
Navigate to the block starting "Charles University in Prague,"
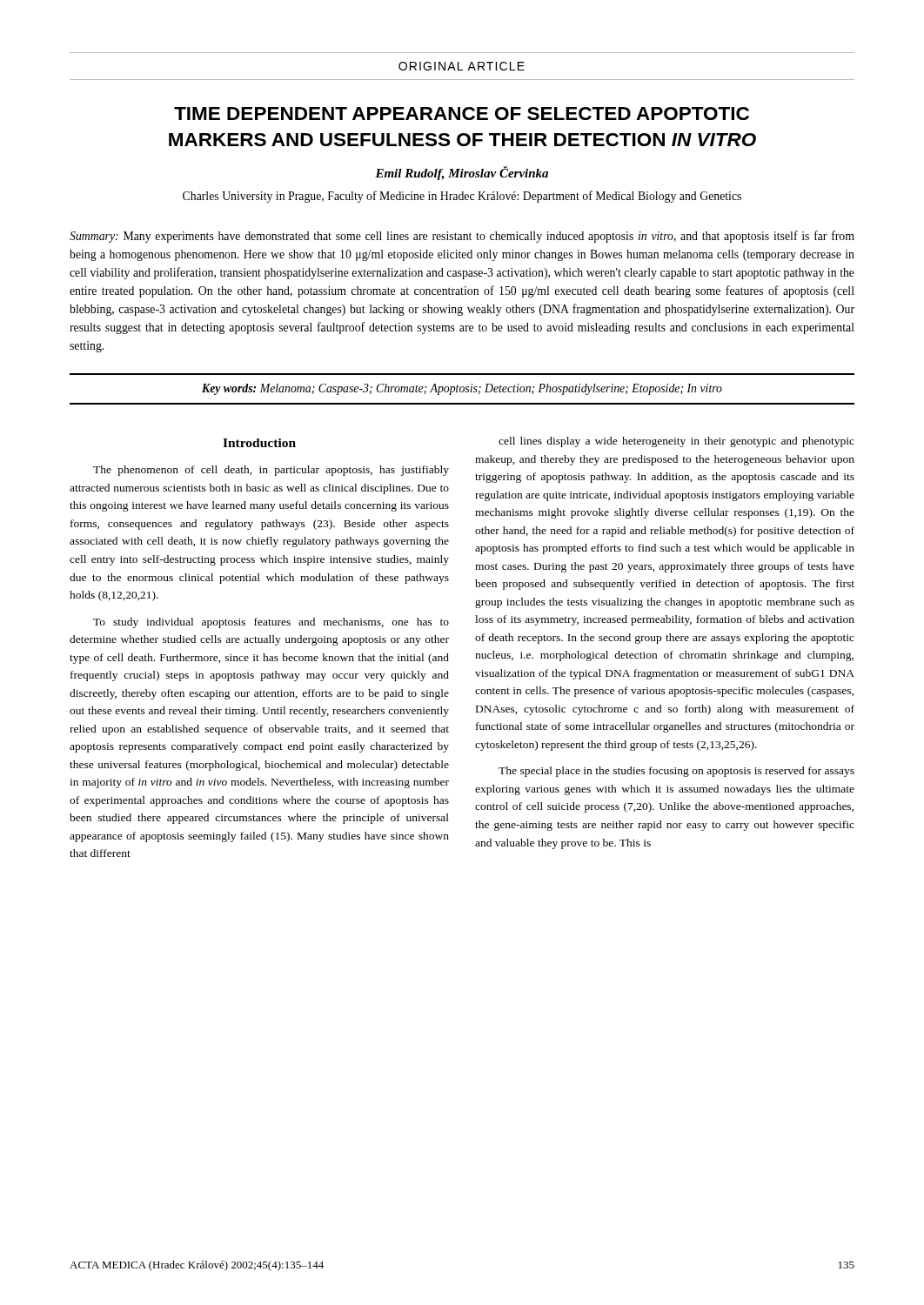tap(462, 197)
